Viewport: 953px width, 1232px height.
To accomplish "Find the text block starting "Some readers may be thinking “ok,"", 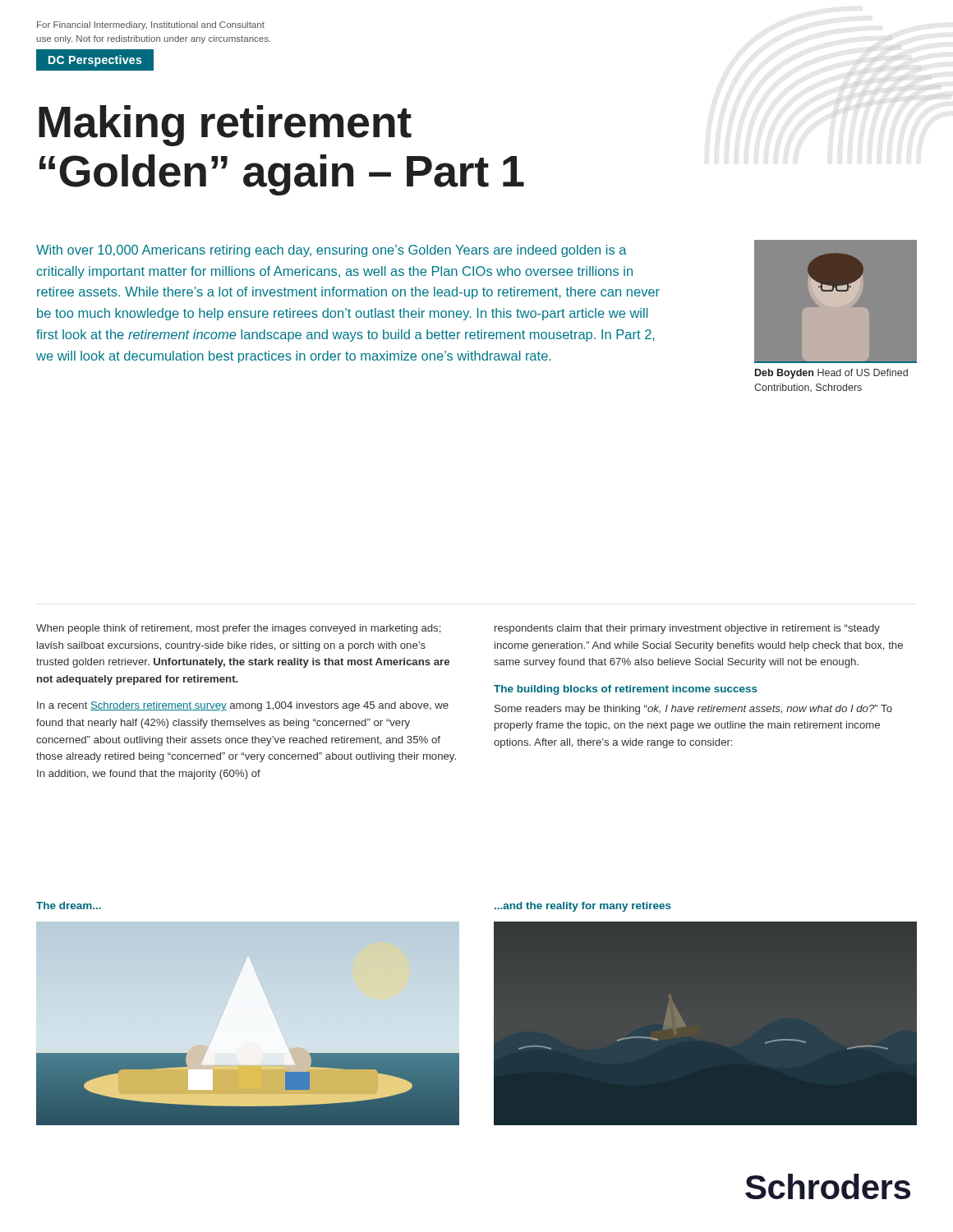I will pos(693,725).
